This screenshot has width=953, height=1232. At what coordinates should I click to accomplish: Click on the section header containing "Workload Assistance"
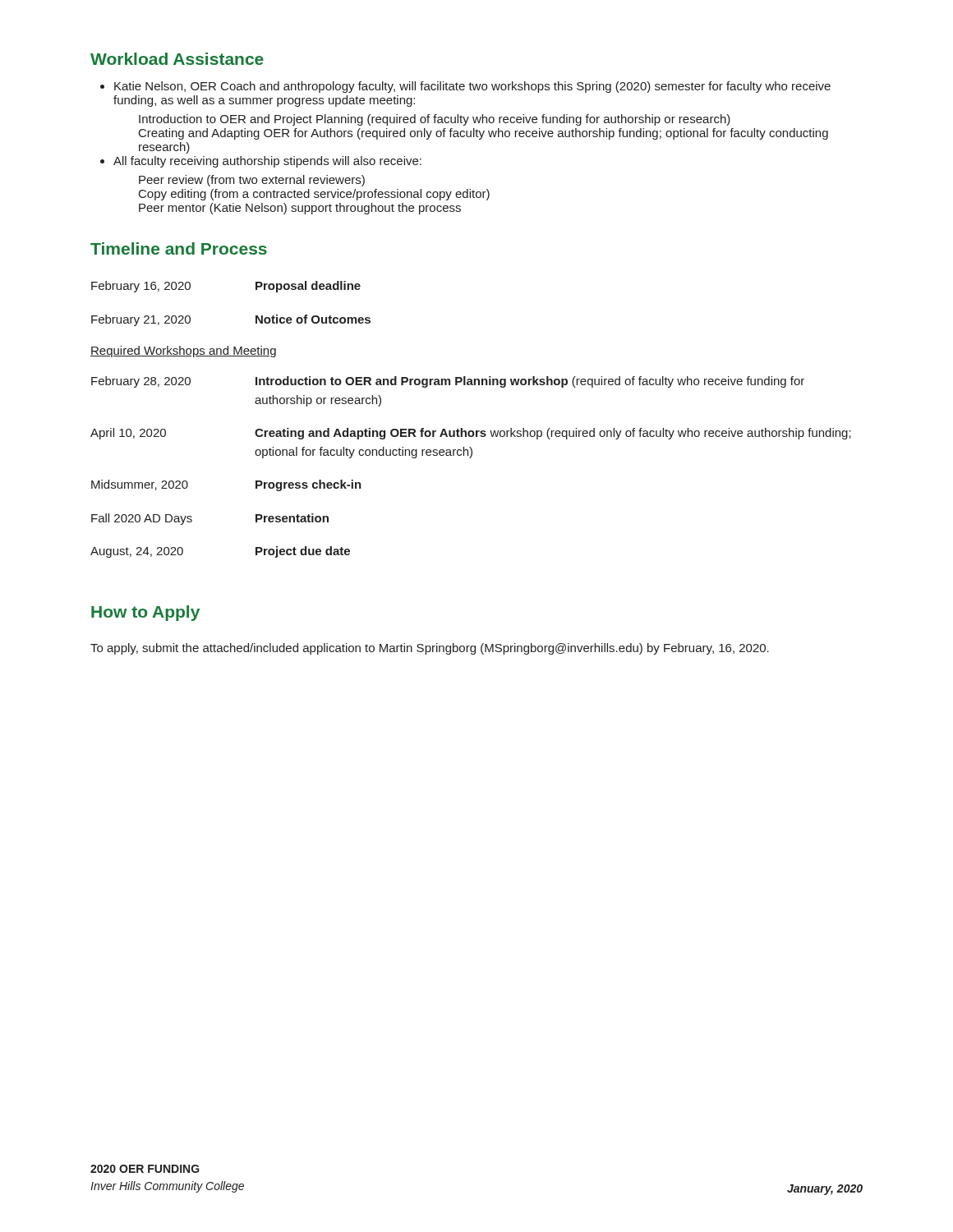pos(177,59)
